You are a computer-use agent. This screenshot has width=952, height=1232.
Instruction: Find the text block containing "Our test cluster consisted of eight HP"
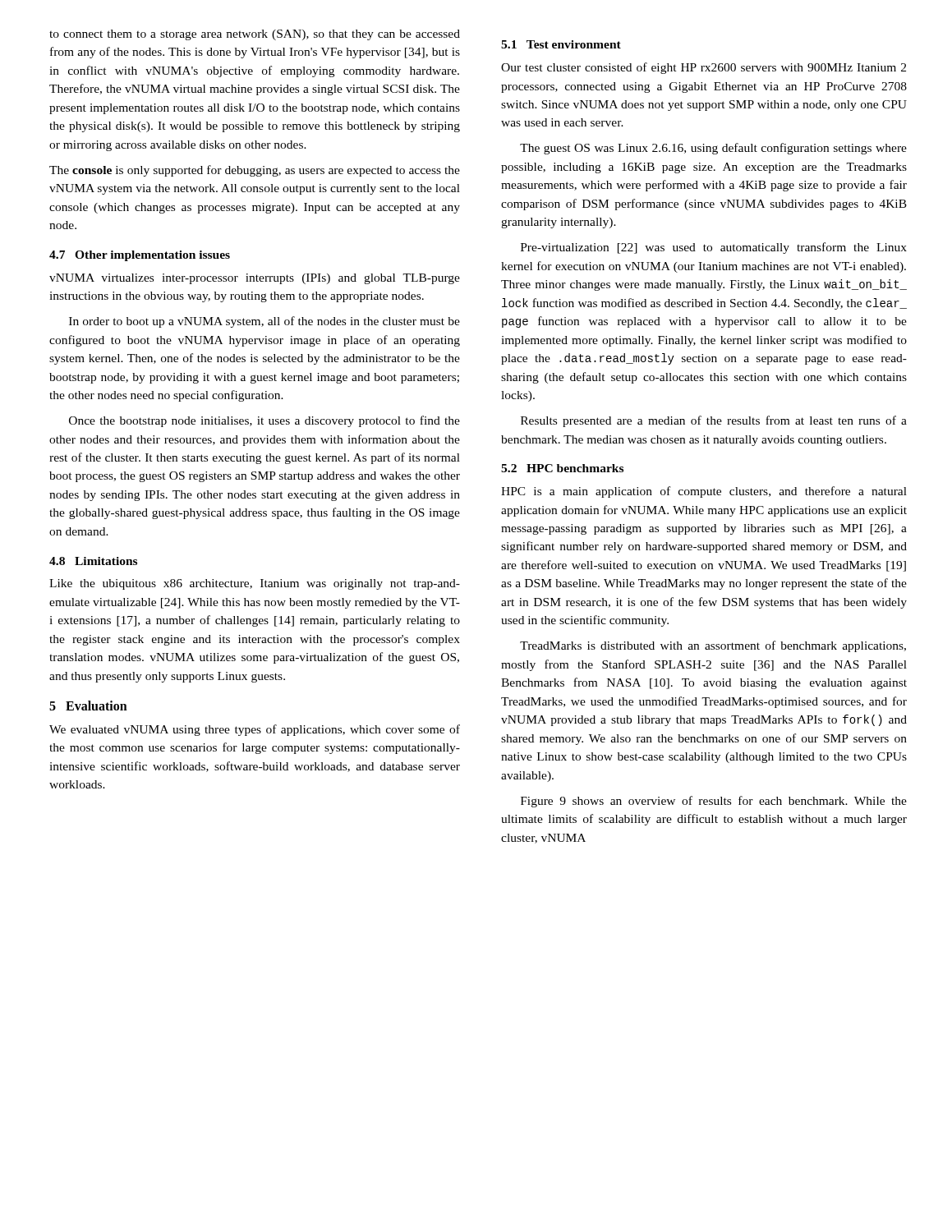tap(704, 95)
